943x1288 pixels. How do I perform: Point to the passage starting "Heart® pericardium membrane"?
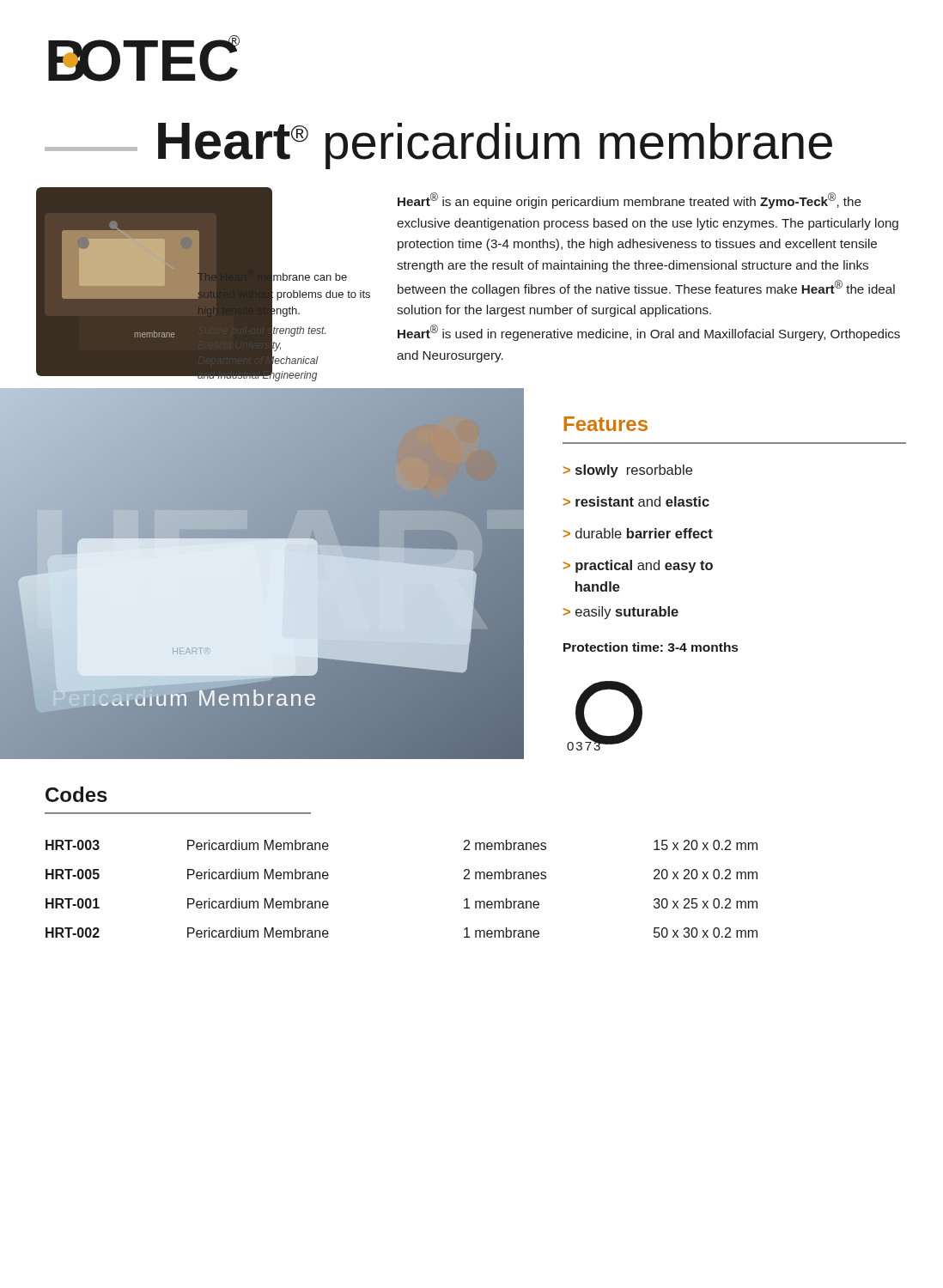tap(440, 141)
